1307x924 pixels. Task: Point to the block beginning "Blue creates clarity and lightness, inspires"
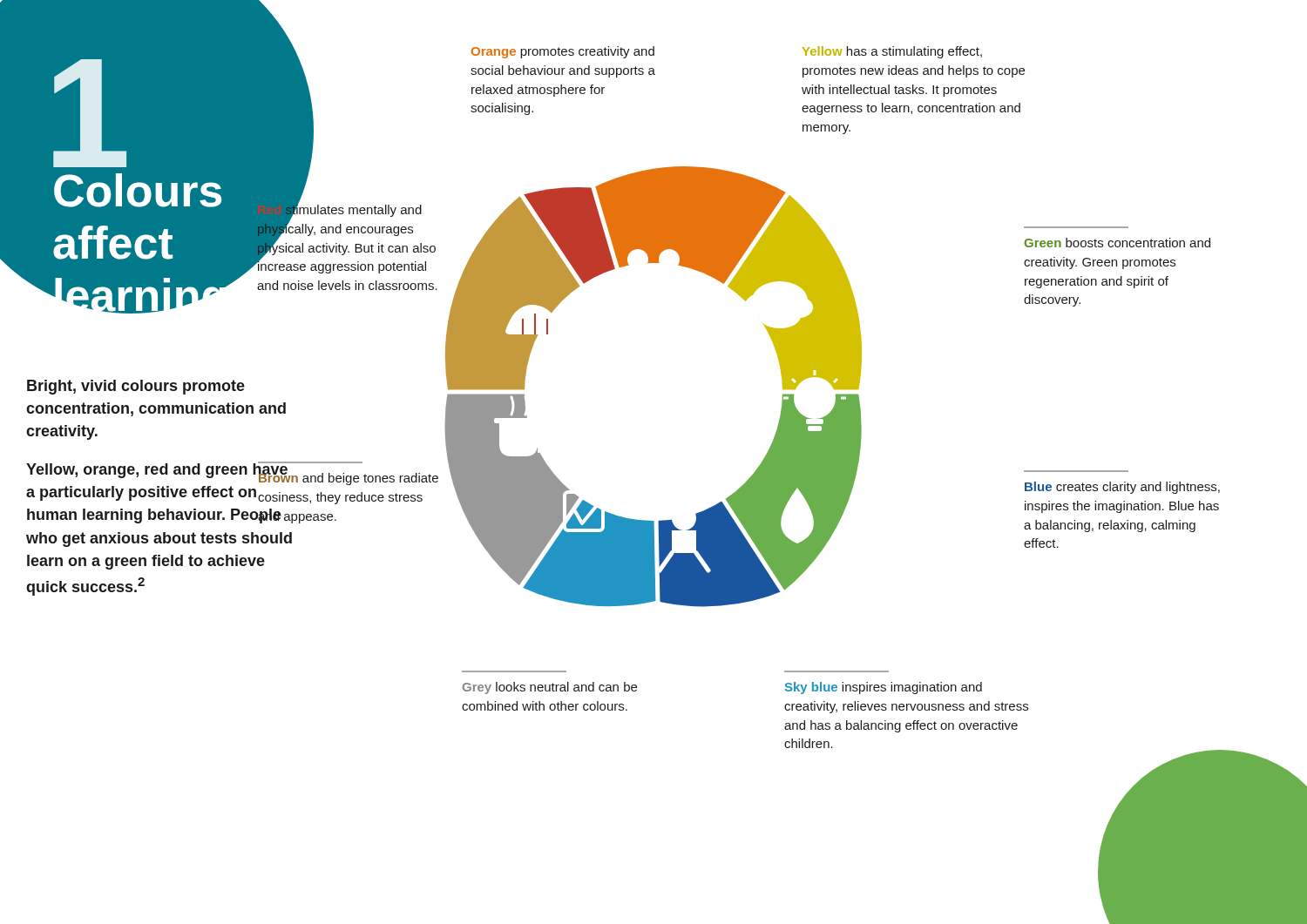(x=1122, y=510)
